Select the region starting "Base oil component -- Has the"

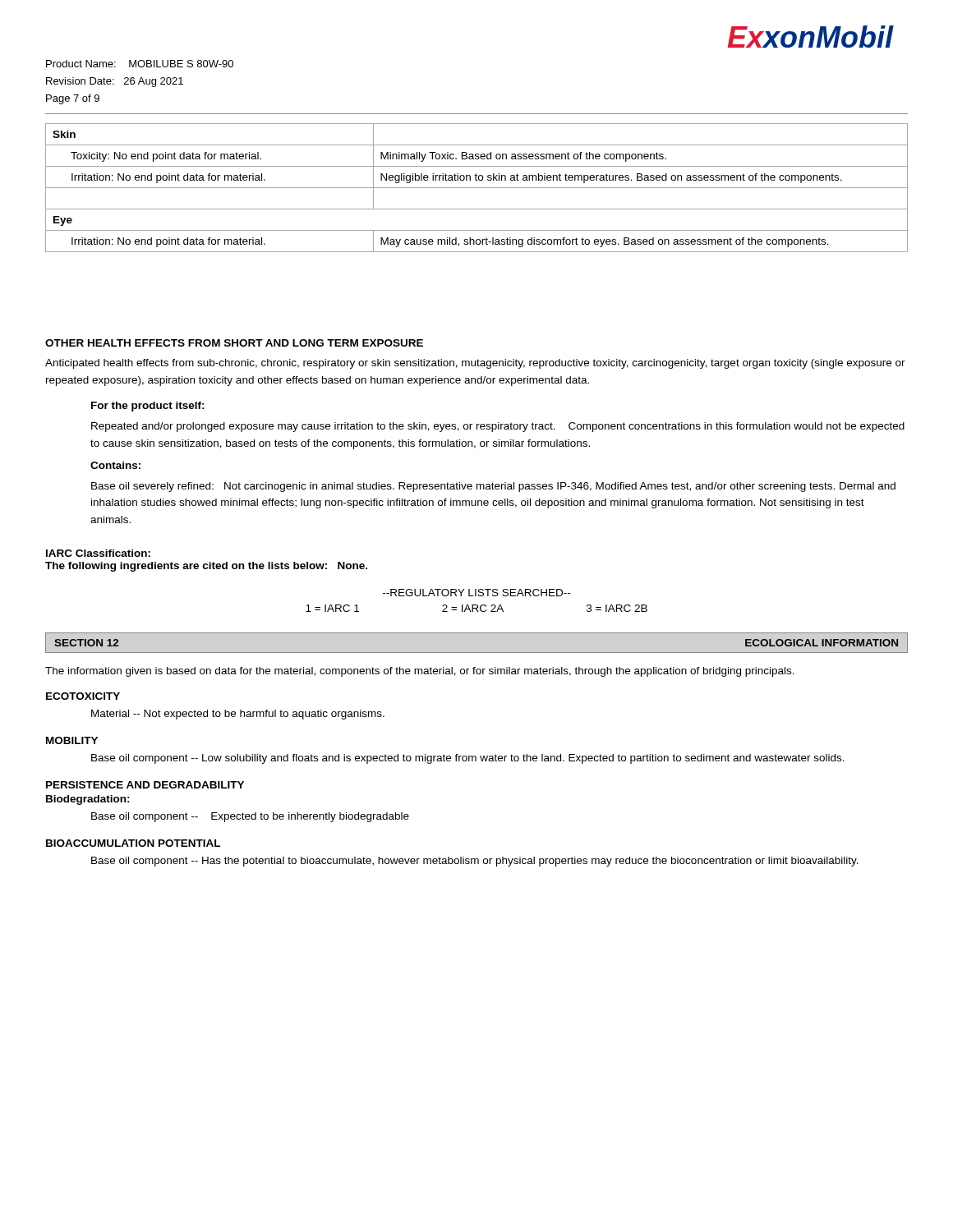click(475, 860)
